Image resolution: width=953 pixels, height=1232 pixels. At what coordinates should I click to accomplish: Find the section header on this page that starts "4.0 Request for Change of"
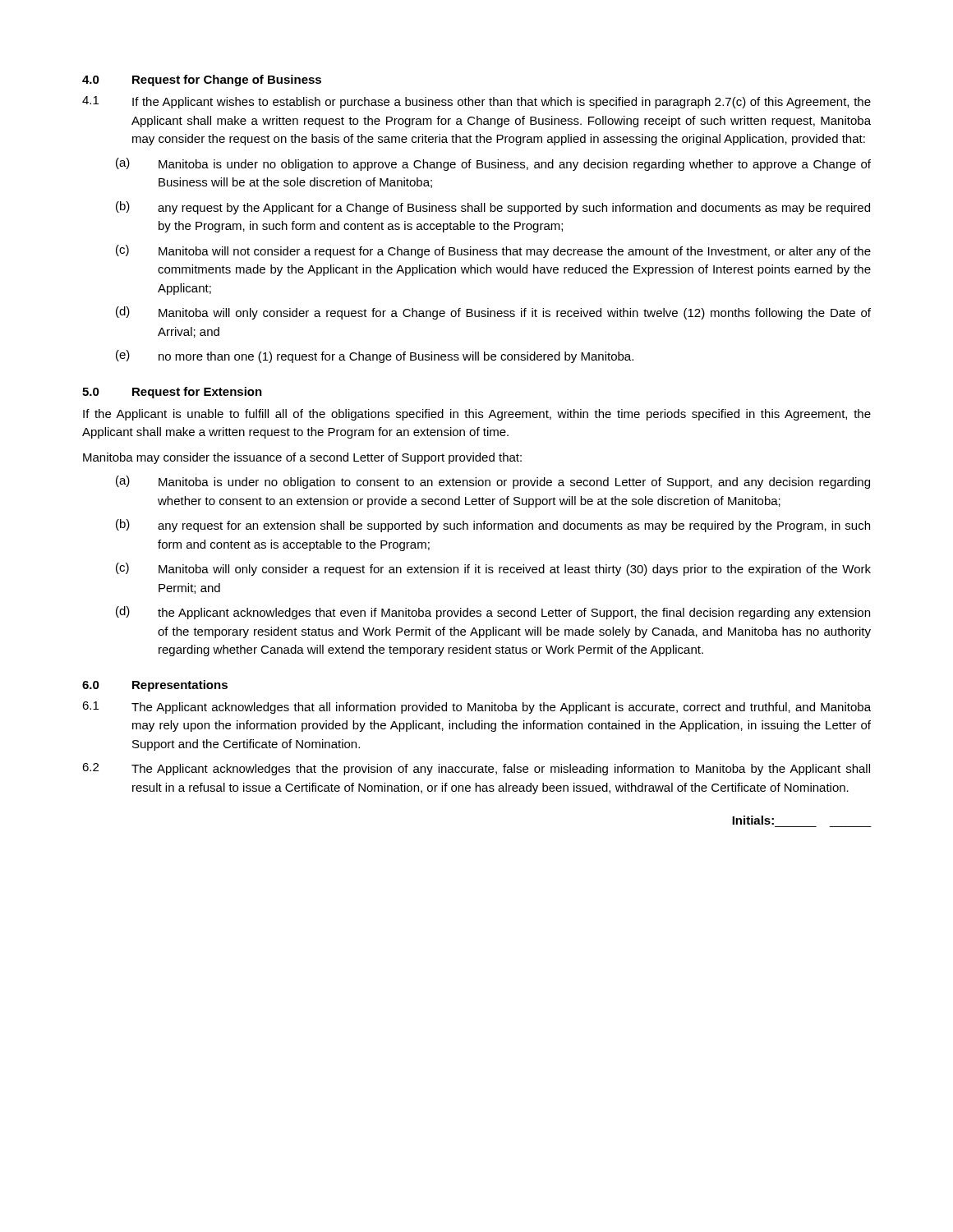click(x=202, y=79)
